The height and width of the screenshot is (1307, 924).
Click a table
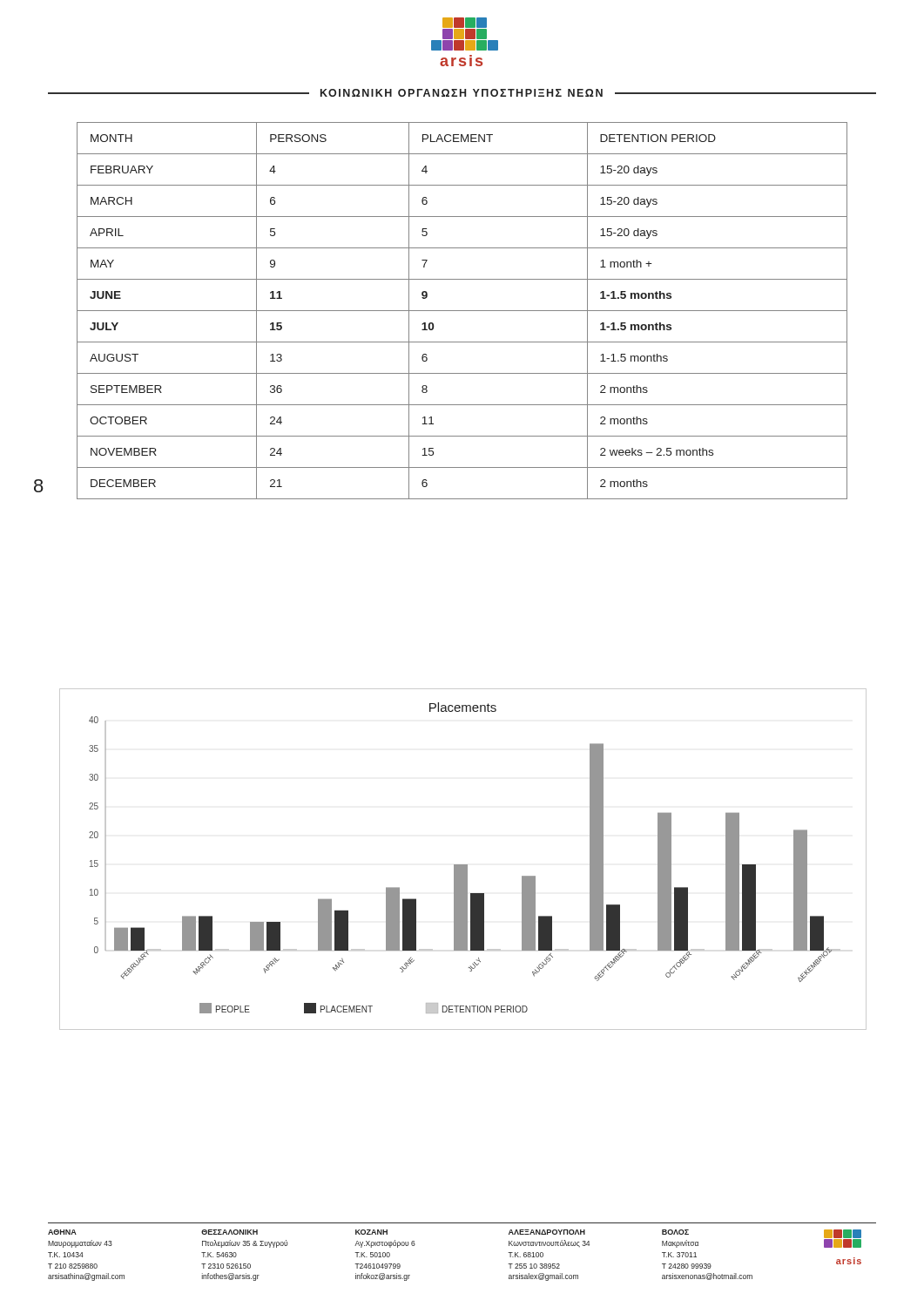[x=462, y=311]
